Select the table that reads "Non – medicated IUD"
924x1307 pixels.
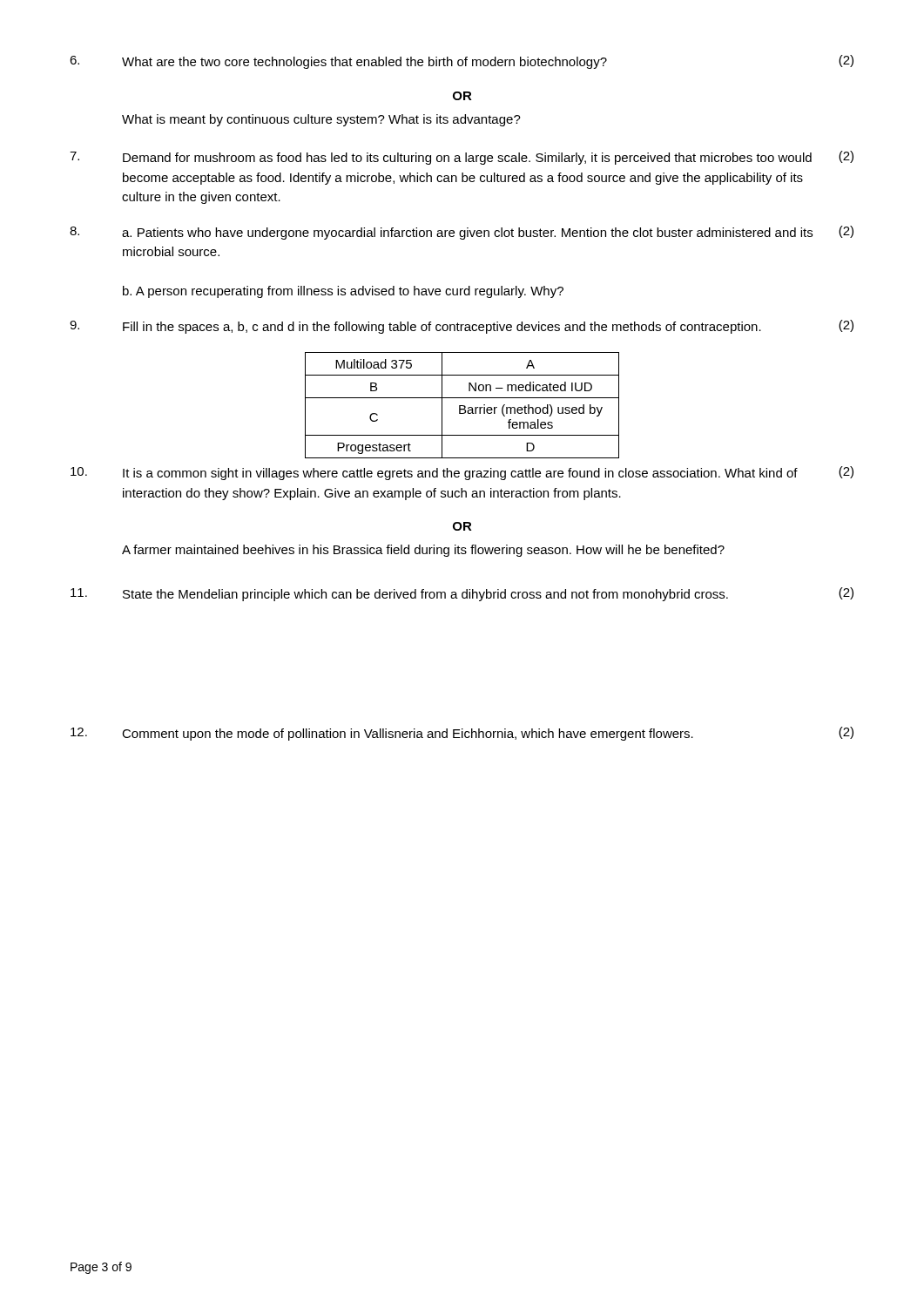click(x=462, y=405)
